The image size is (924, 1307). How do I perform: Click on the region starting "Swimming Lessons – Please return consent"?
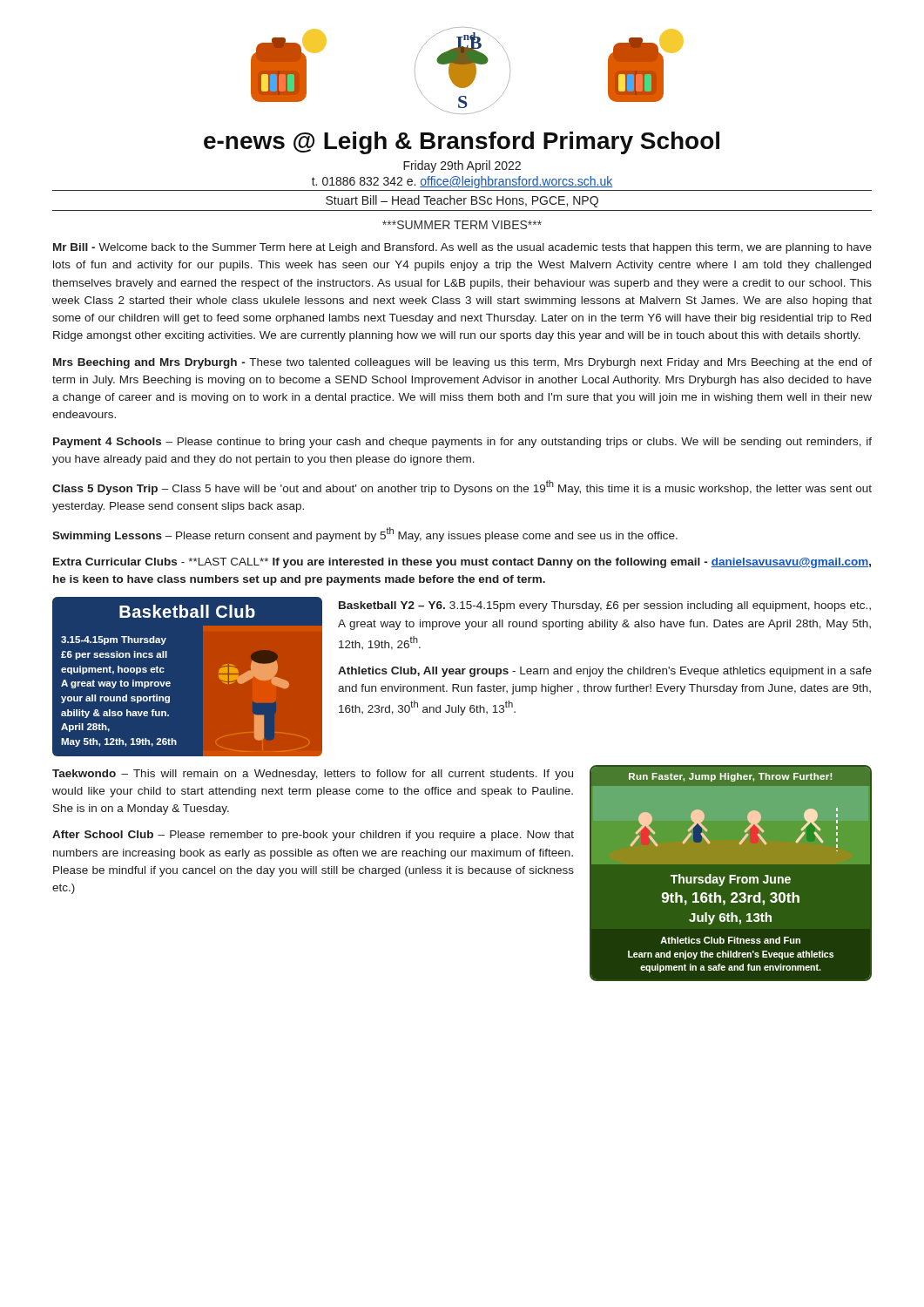pos(365,533)
